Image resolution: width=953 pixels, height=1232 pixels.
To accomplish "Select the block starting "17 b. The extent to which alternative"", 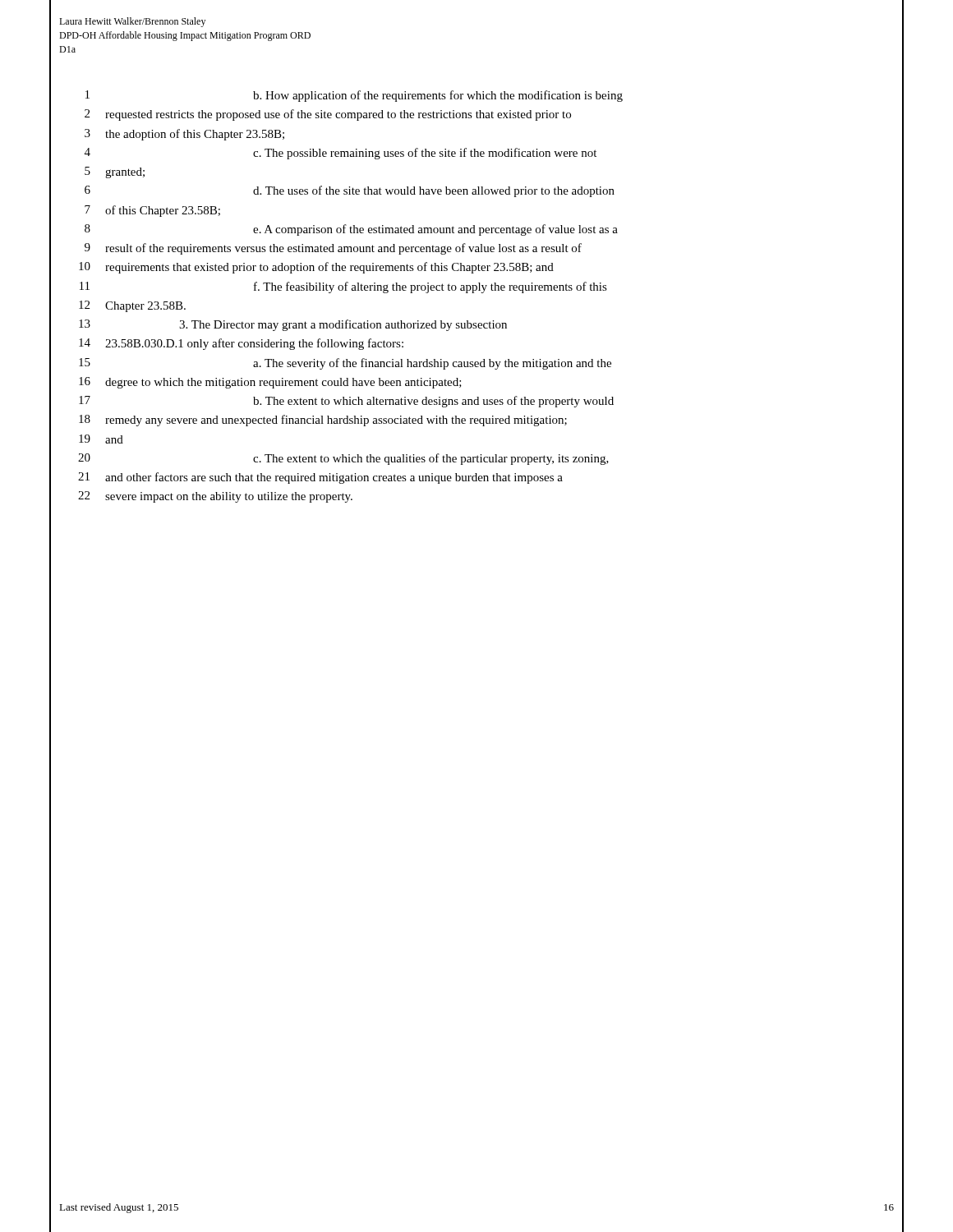I will (476, 401).
